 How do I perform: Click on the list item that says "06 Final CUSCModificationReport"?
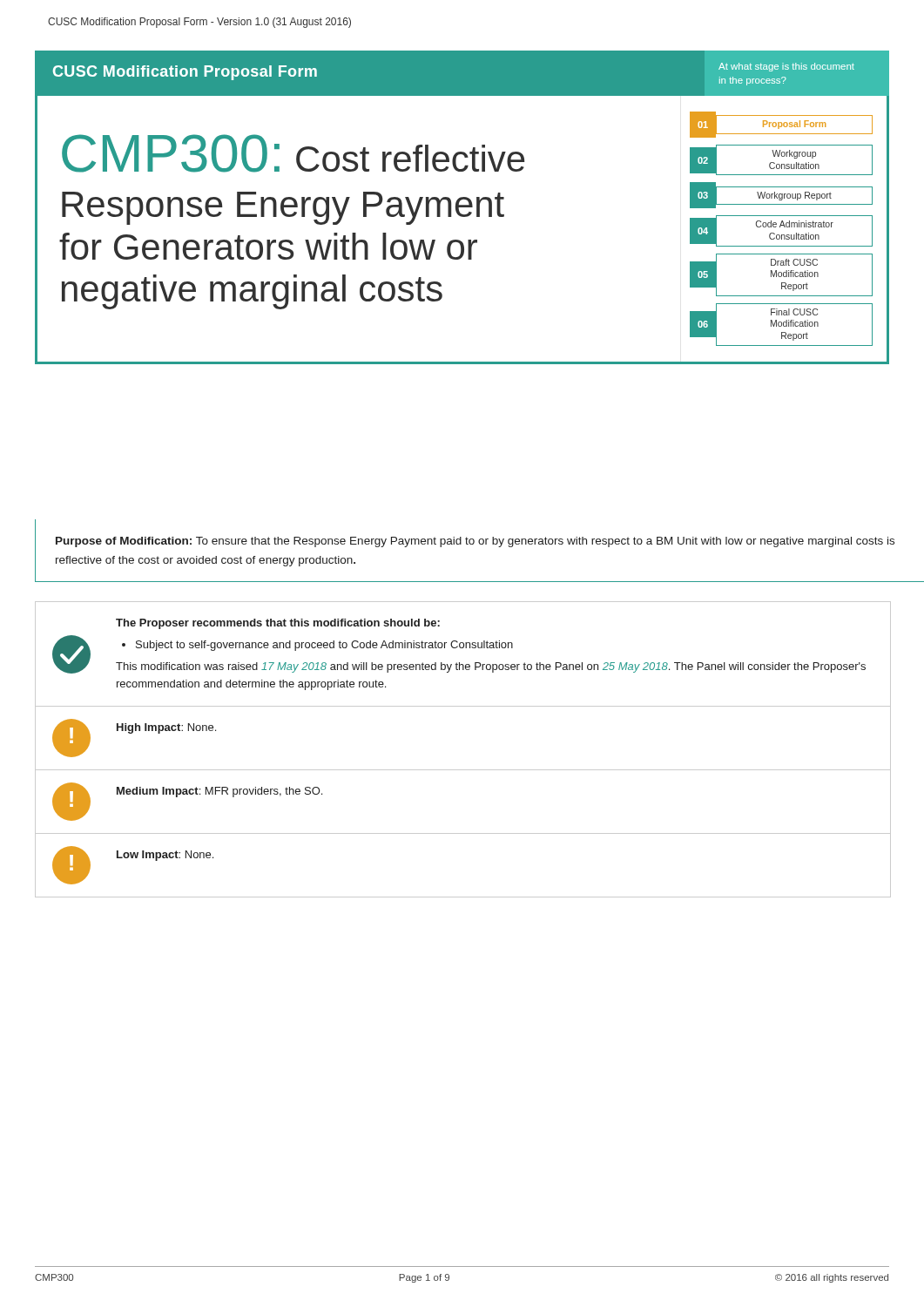[x=781, y=324]
